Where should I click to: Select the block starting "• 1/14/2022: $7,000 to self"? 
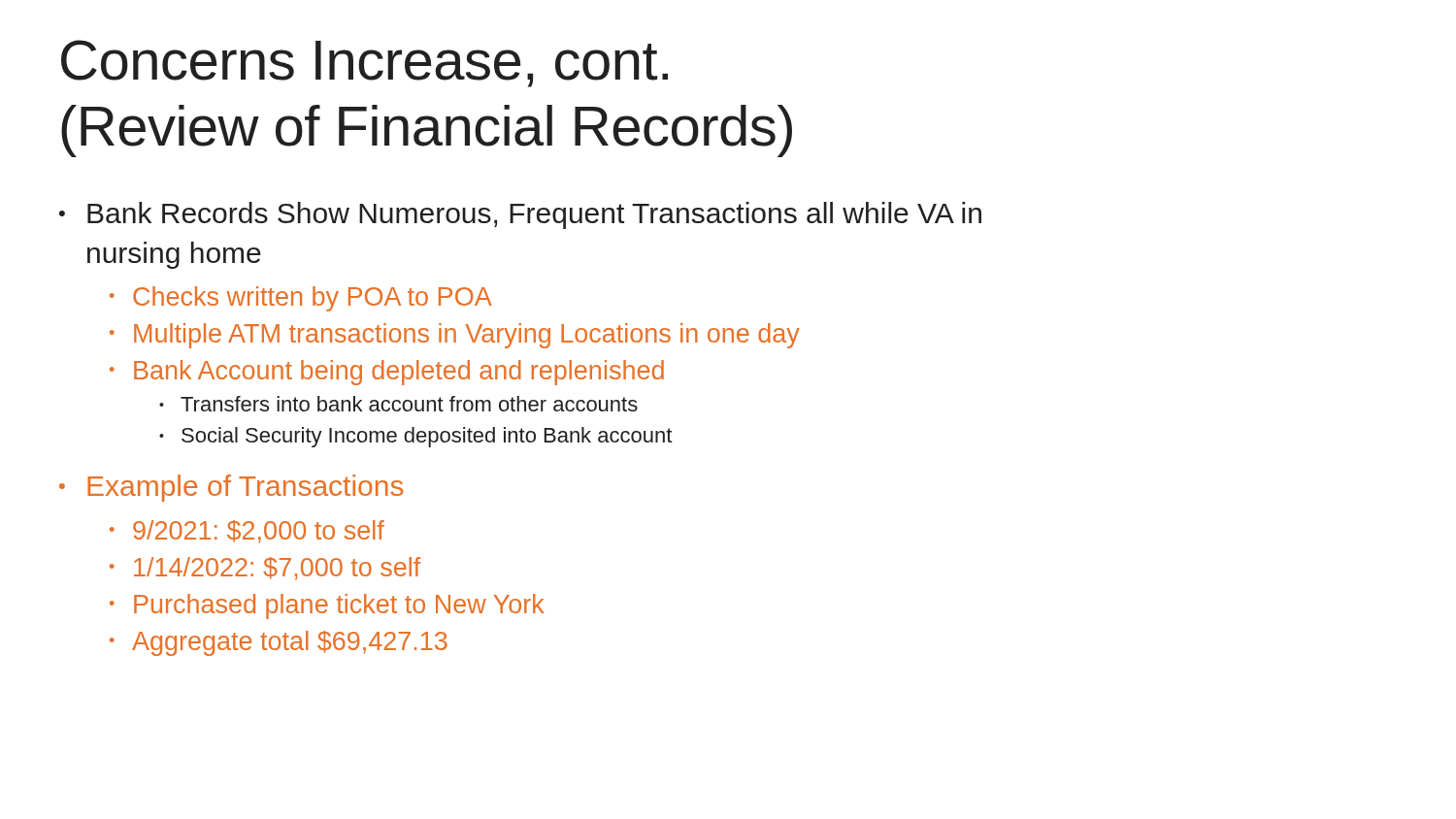click(265, 568)
